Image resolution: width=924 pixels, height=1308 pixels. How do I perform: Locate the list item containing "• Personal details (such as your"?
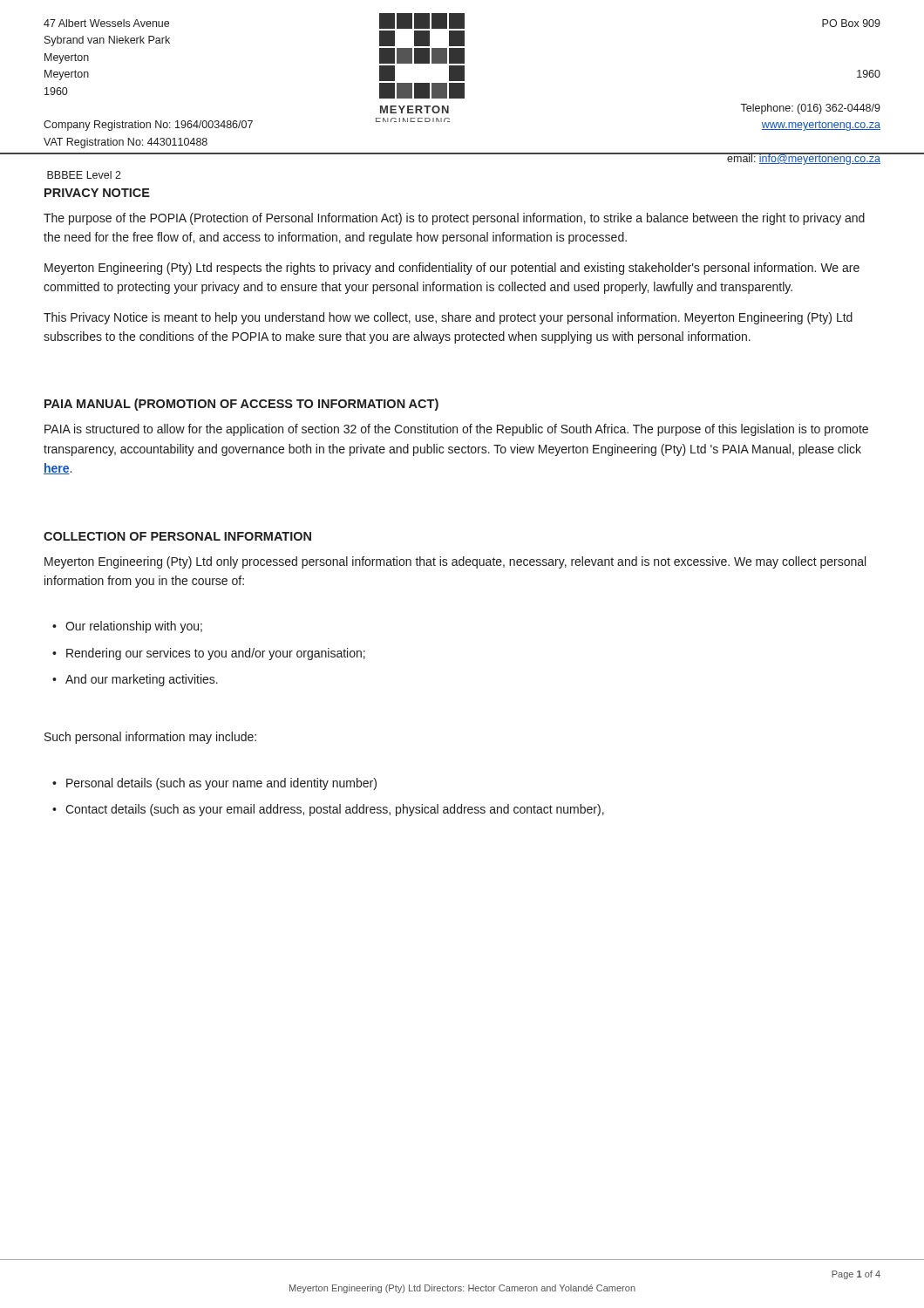215,783
